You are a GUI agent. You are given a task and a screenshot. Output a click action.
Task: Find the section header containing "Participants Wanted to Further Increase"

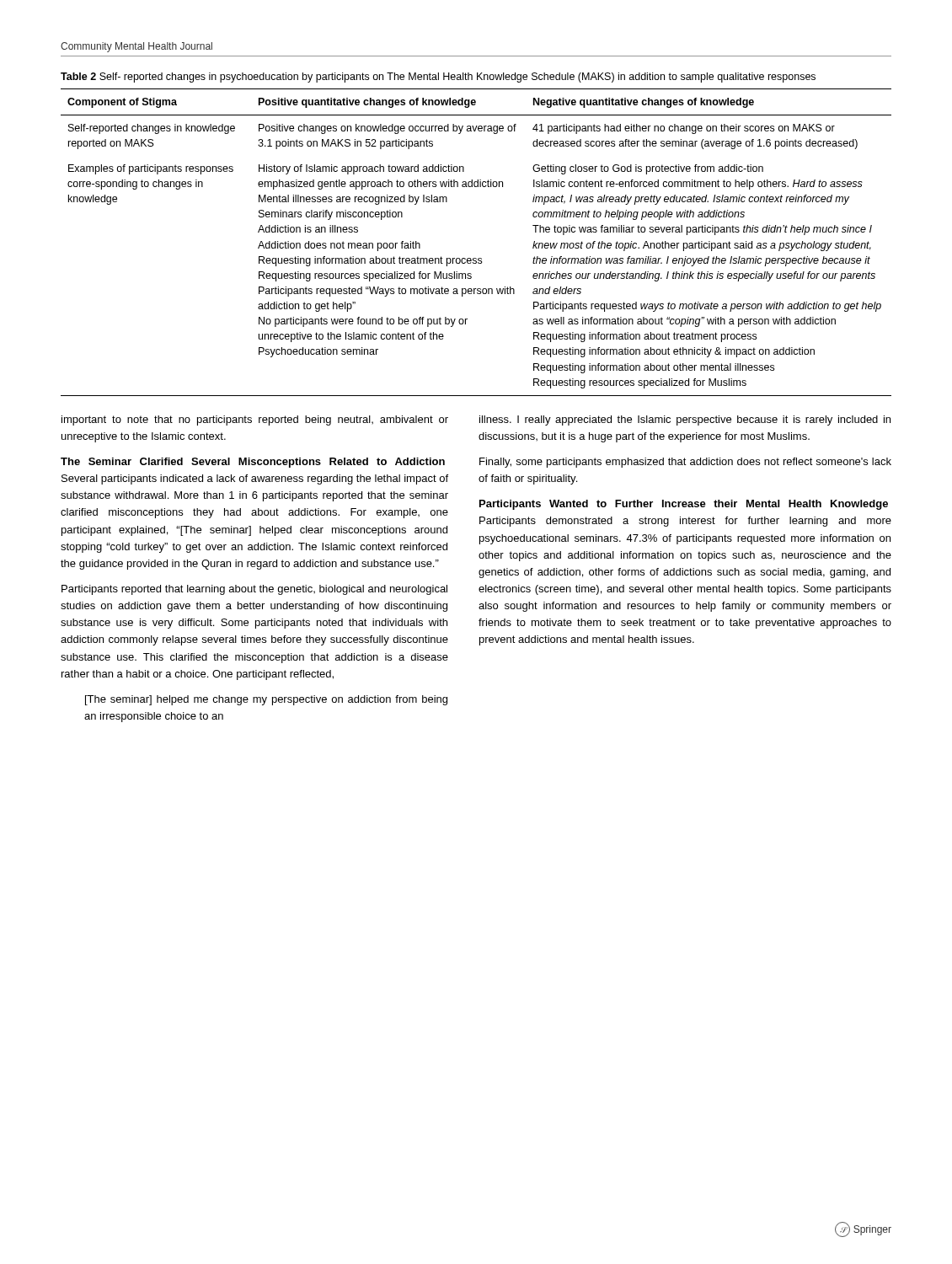tap(685, 572)
